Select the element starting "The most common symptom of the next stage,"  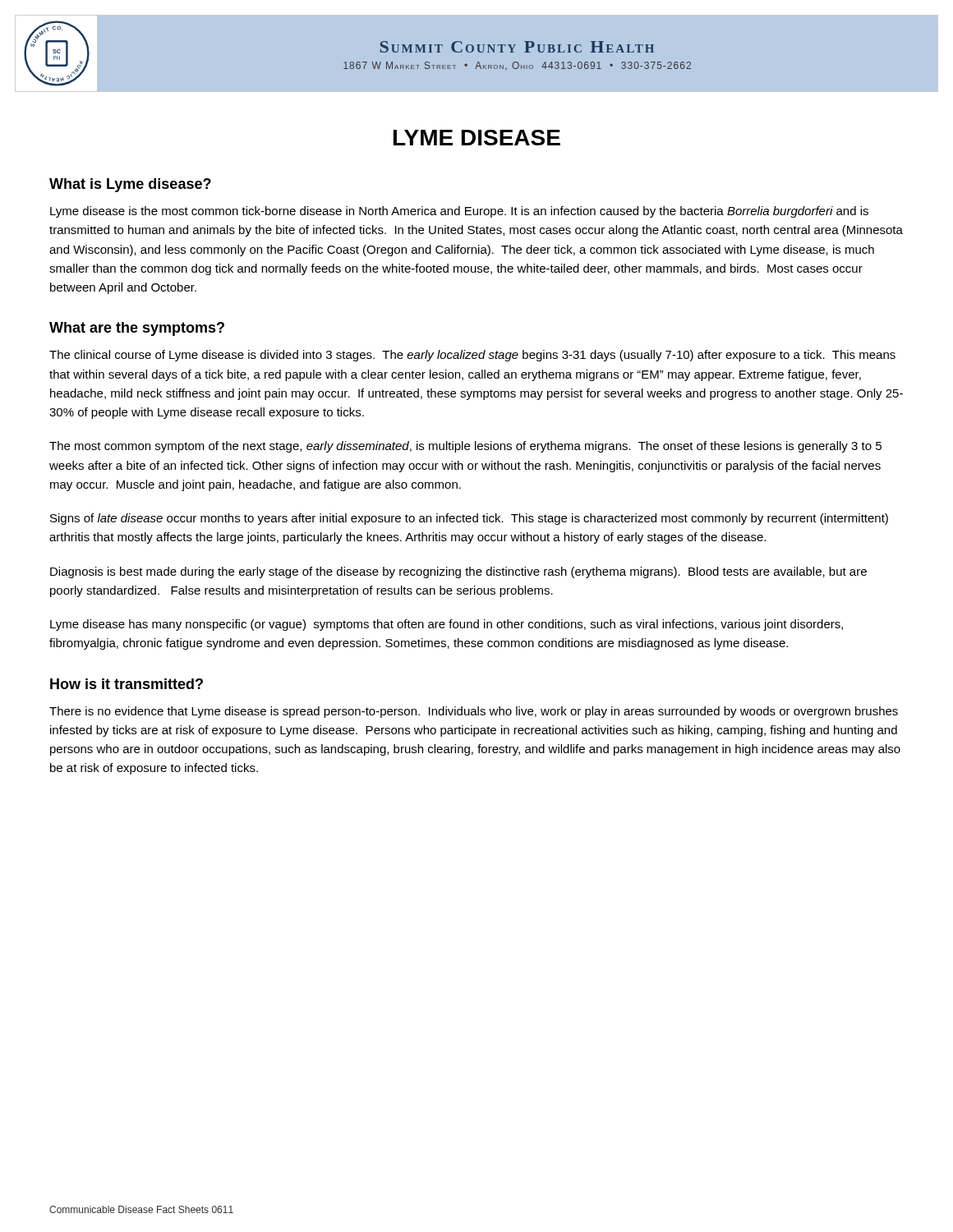(x=466, y=465)
